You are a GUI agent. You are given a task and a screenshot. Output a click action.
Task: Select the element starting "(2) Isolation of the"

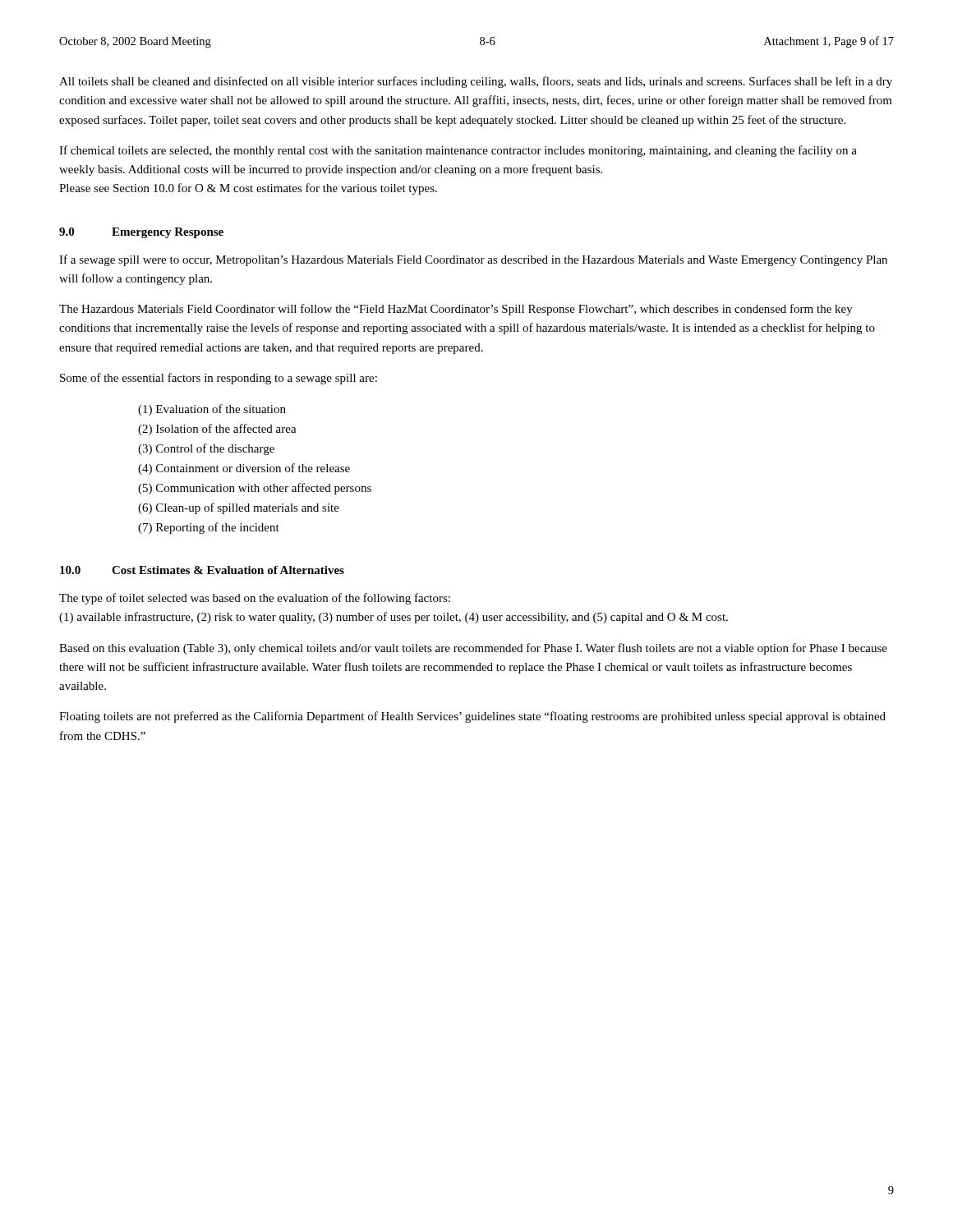217,429
